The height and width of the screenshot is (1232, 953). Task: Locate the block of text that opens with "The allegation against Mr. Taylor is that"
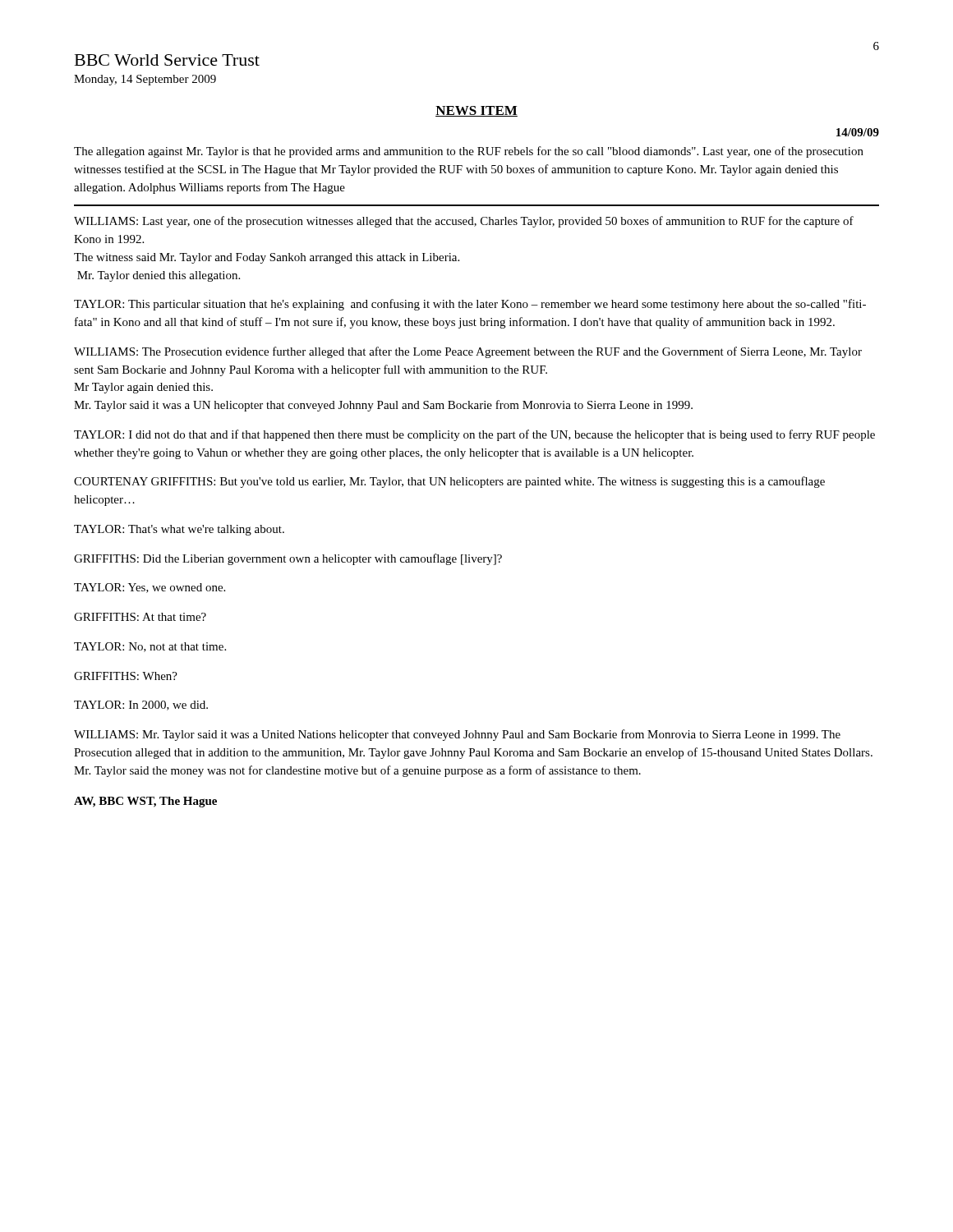469,169
